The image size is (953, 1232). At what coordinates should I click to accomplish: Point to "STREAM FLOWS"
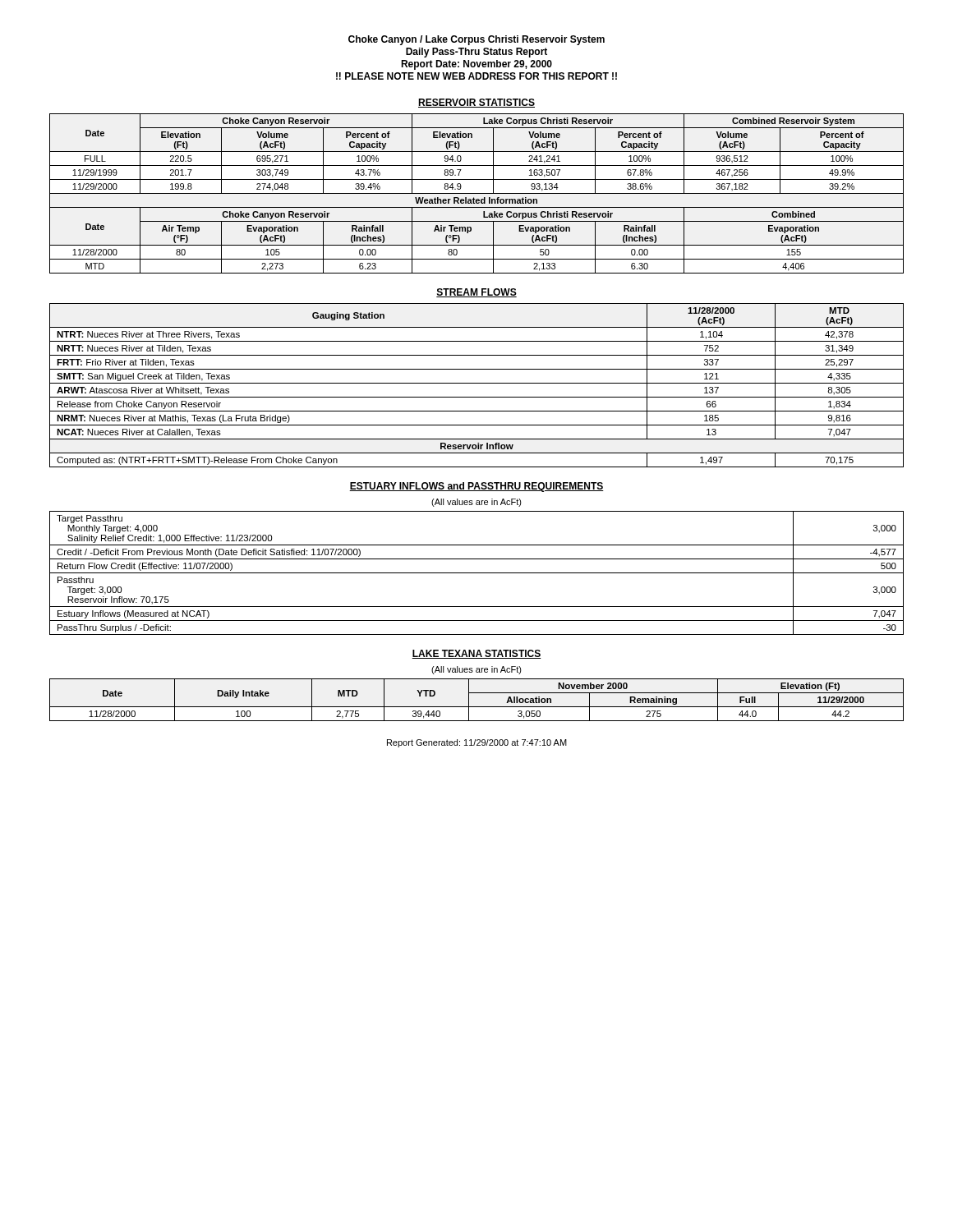tap(476, 292)
